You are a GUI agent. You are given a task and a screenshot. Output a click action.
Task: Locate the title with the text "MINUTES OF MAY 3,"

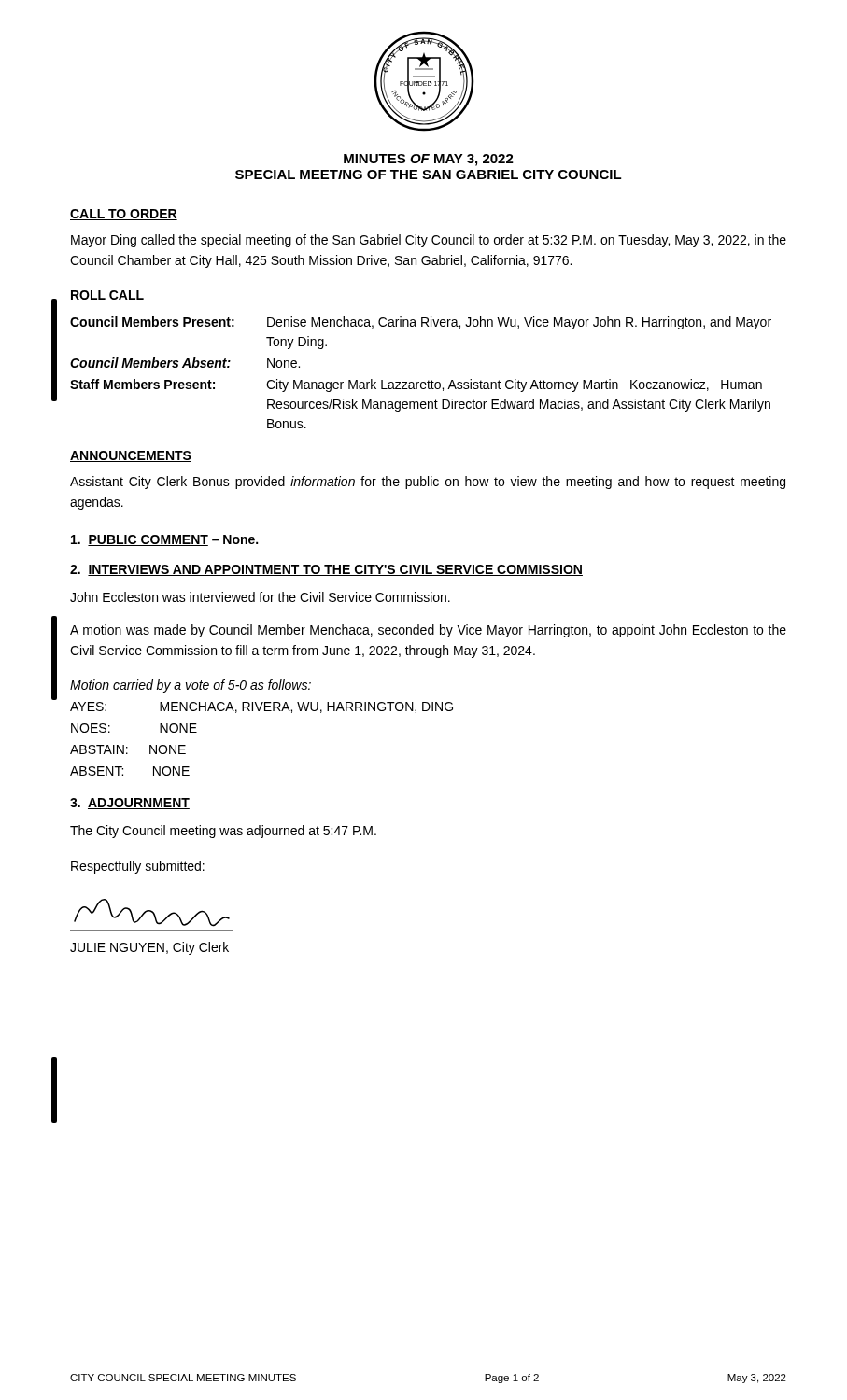(x=428, y=166)
